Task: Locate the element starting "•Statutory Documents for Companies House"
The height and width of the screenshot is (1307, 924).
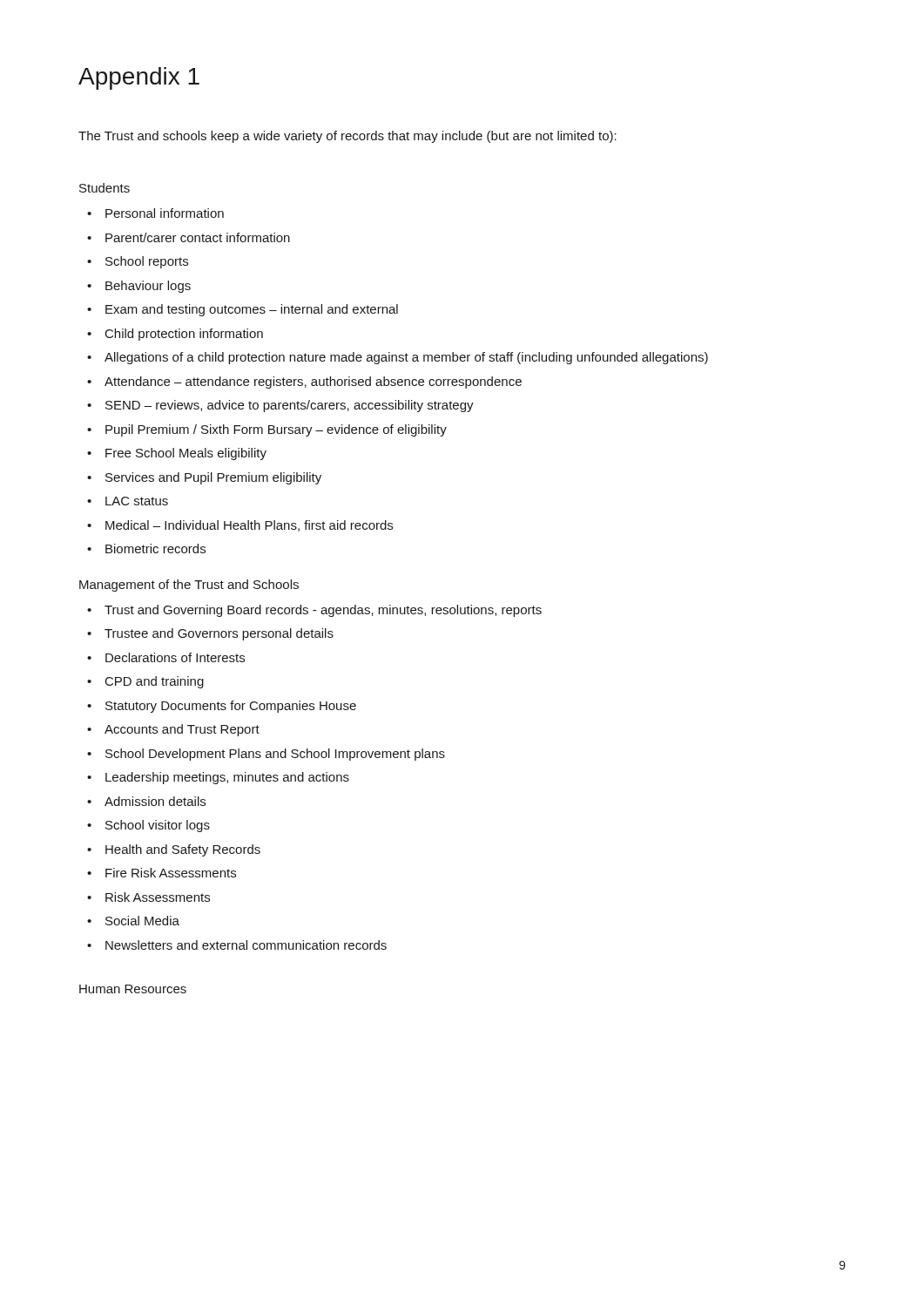Action: [x=222, y=706]
